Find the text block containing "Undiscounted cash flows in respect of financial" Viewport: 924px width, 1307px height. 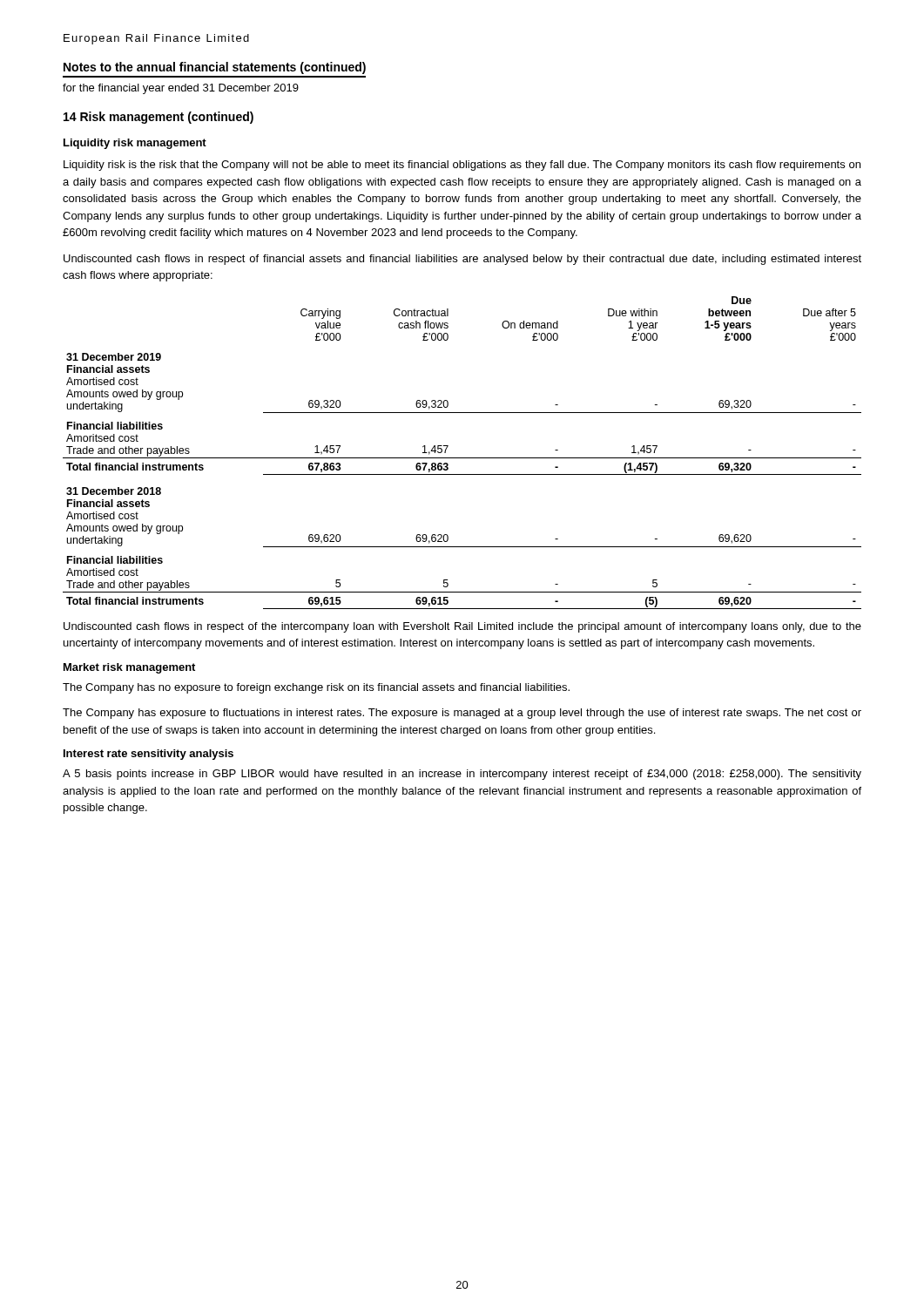(x=462, y=266)
